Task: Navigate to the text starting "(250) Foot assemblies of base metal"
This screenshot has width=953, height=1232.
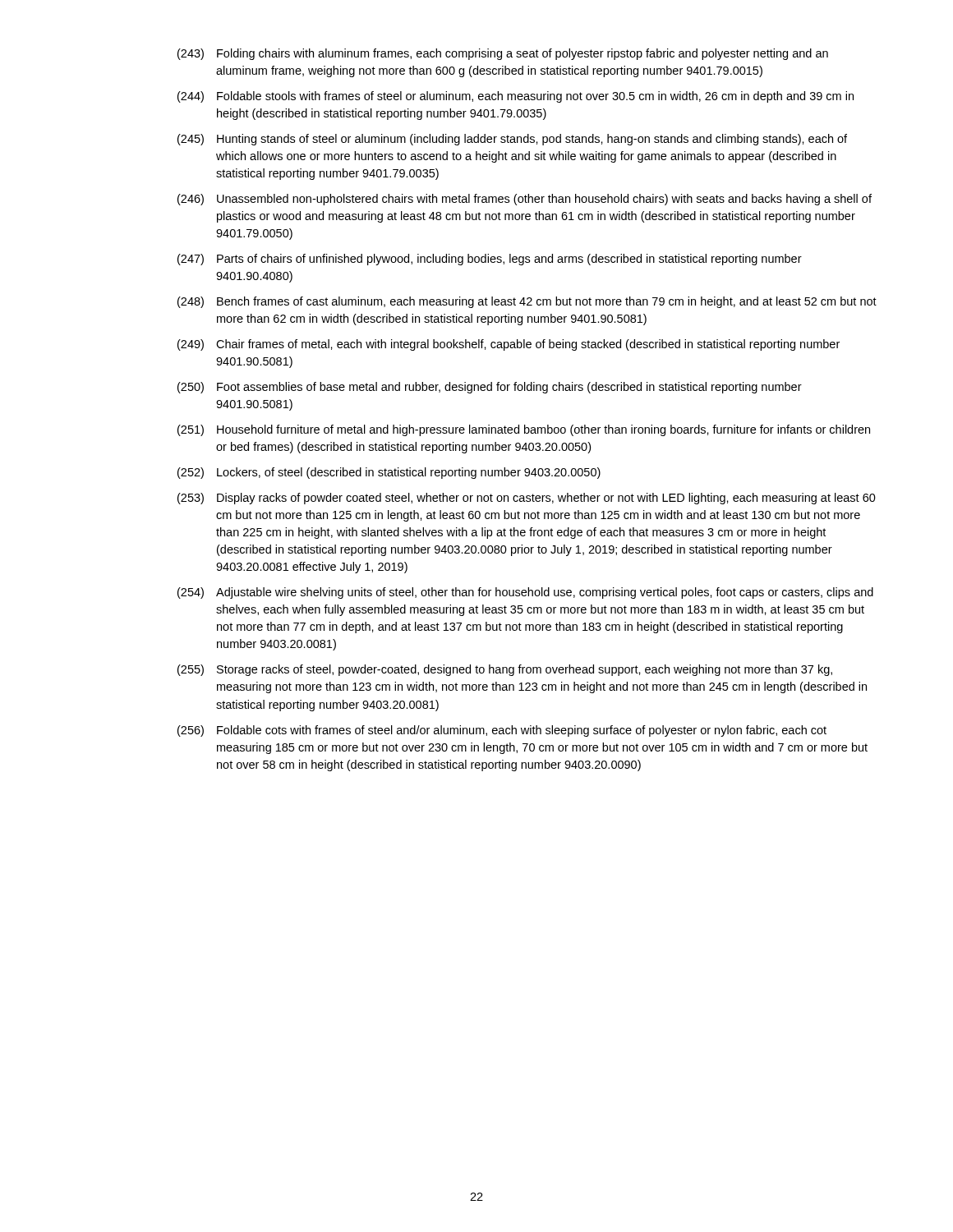Action: click(x=528, y=396)
